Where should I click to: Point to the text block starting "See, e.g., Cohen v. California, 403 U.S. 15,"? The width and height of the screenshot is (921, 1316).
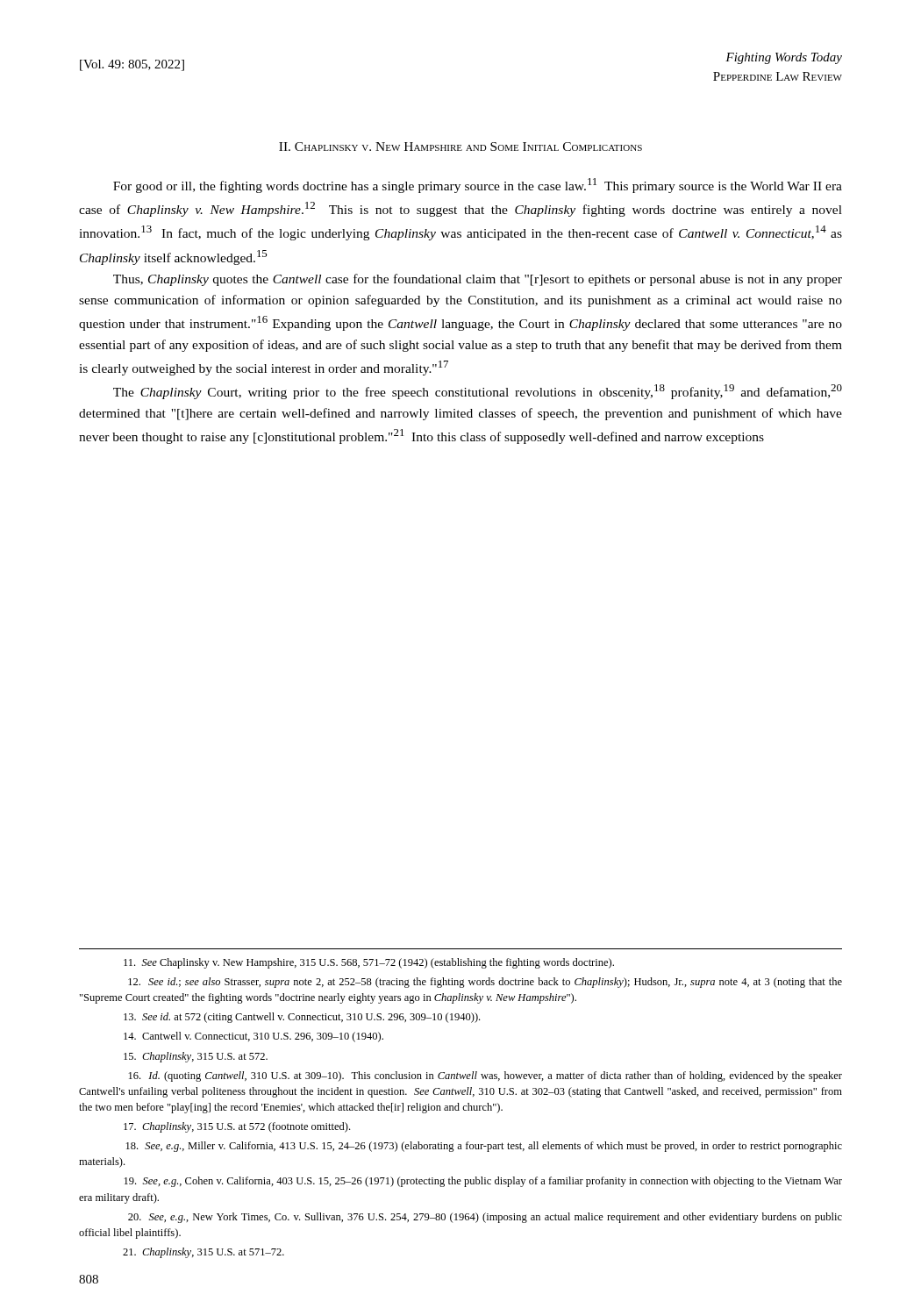tap(460, 1189)
